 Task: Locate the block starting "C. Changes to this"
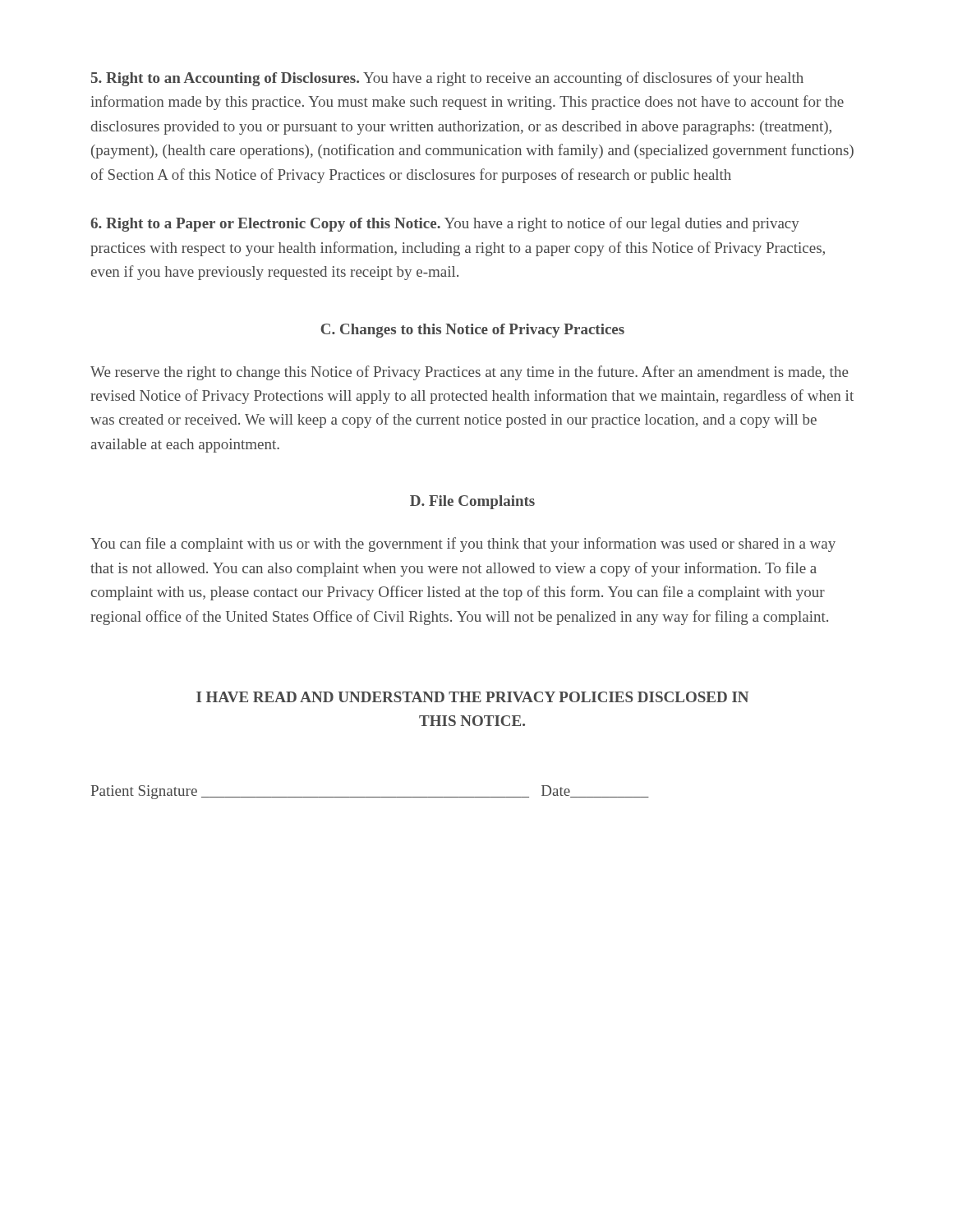[x=472, y=329]
